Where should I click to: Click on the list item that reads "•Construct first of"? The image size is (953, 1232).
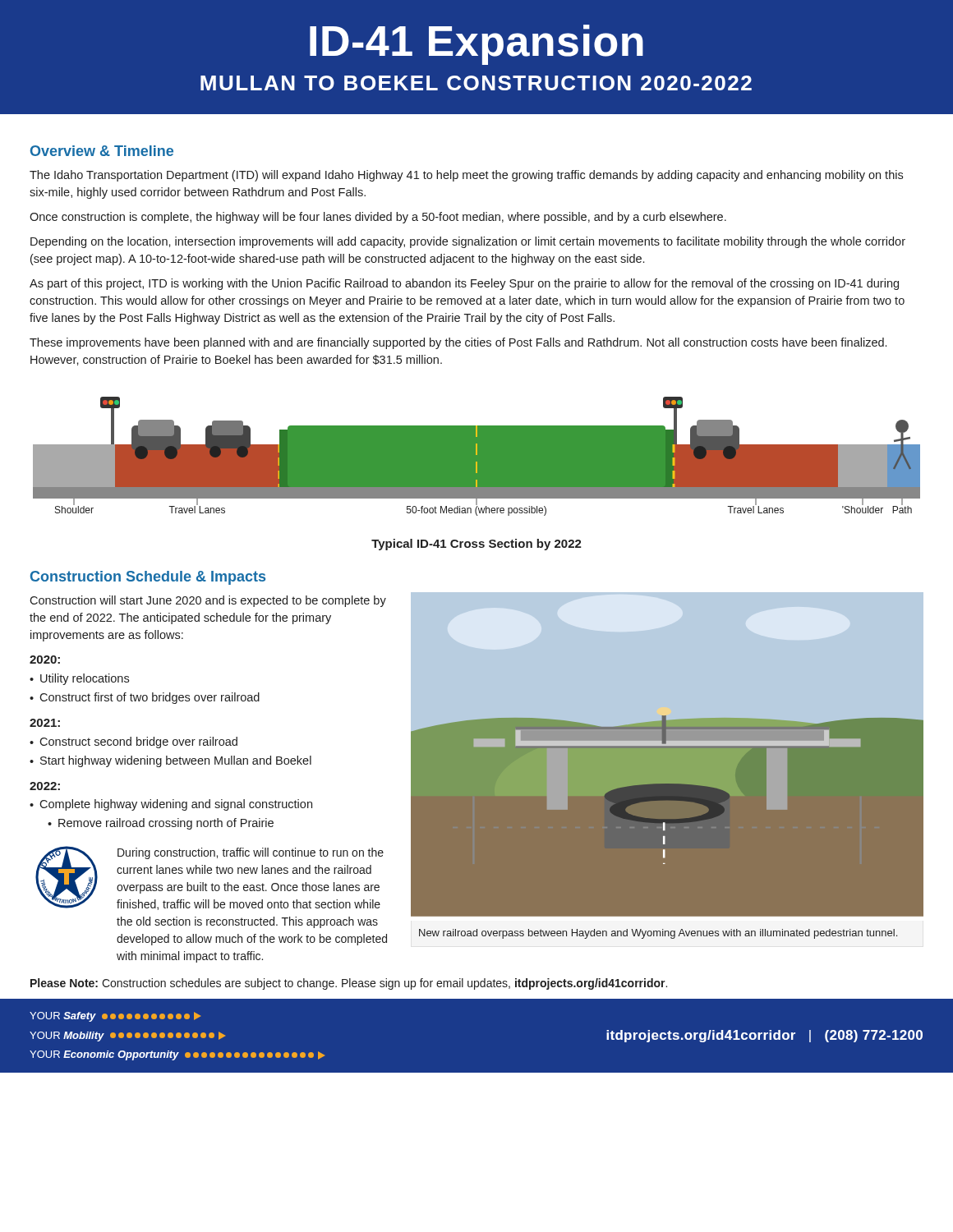pyautogui.click(x=145, y=698)
